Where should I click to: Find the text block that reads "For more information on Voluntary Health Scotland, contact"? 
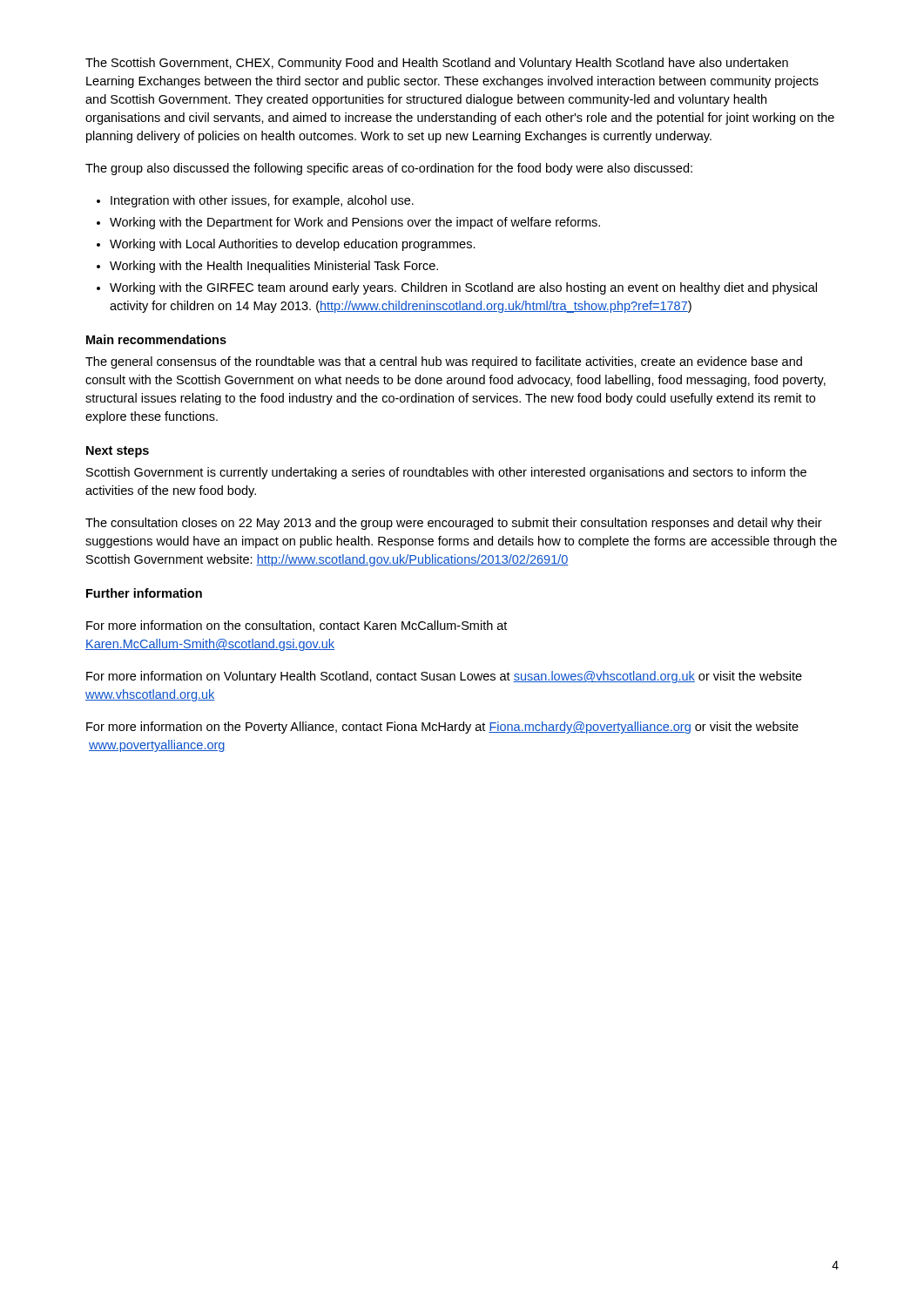click(x=444, y=686)
